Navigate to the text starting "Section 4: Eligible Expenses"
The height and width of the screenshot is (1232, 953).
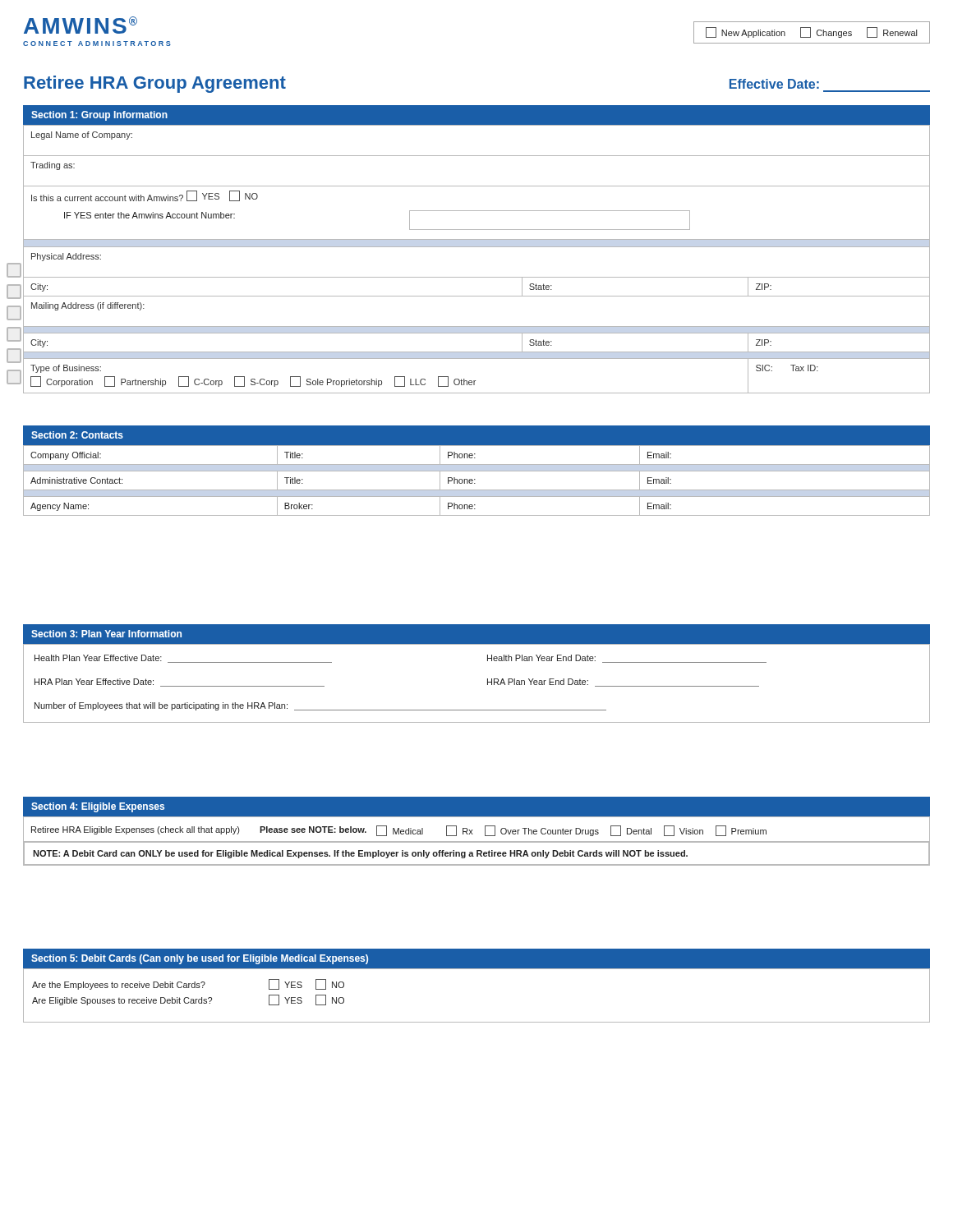coord(98,807)
